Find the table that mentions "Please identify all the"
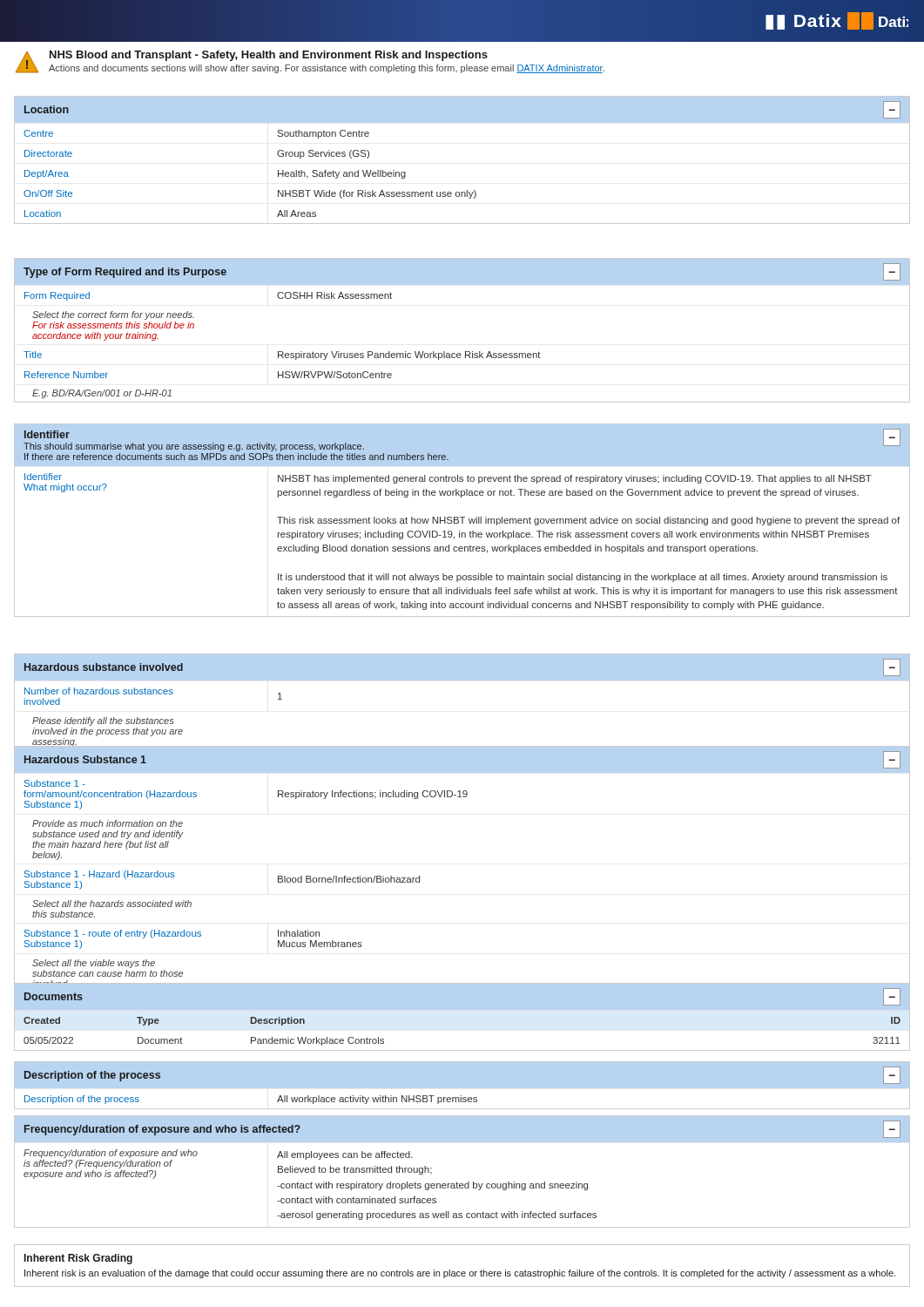Screen dimensions: 1307x924 pos(462,715)
